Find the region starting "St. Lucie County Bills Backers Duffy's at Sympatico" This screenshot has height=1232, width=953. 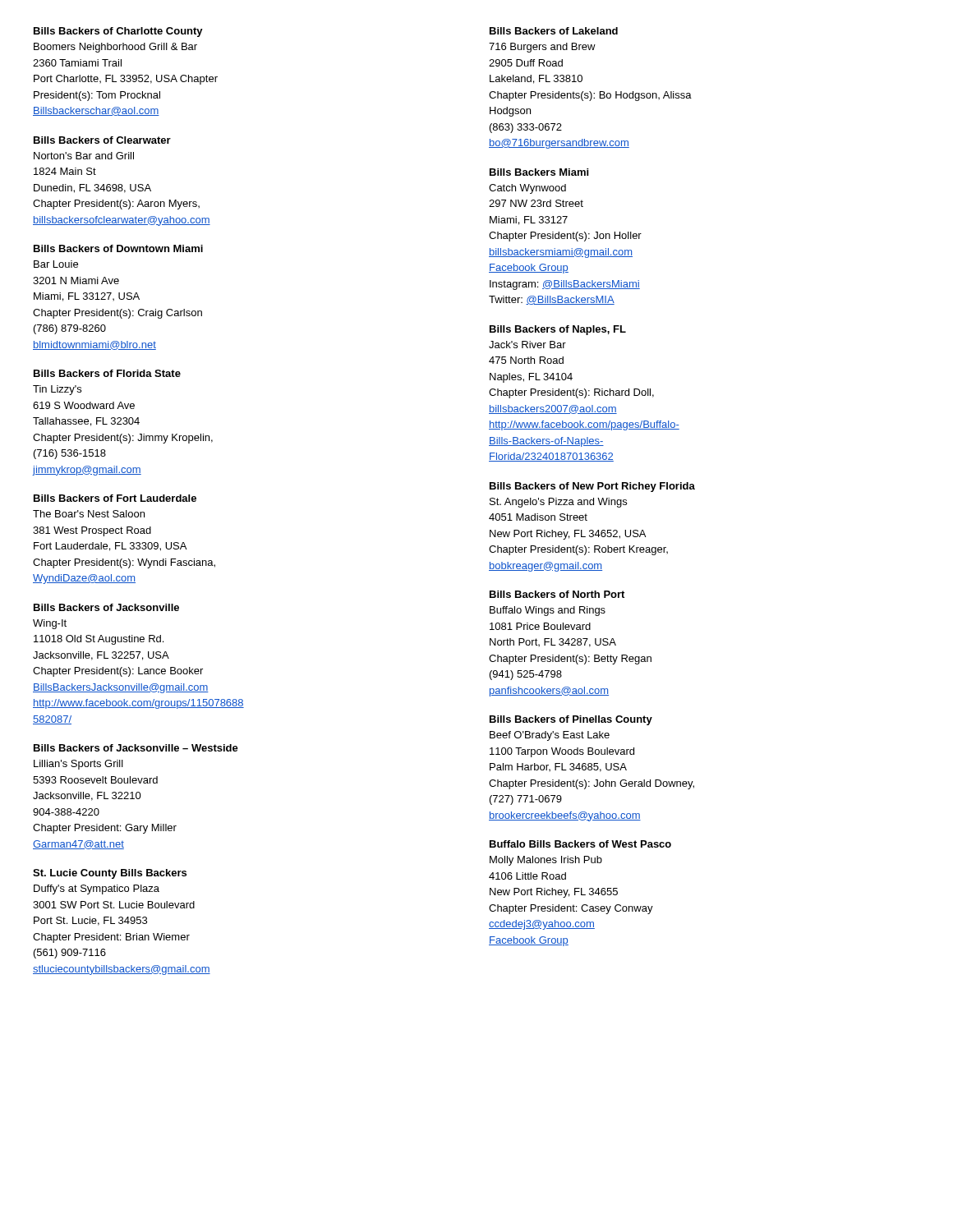(x=110, y=874)
